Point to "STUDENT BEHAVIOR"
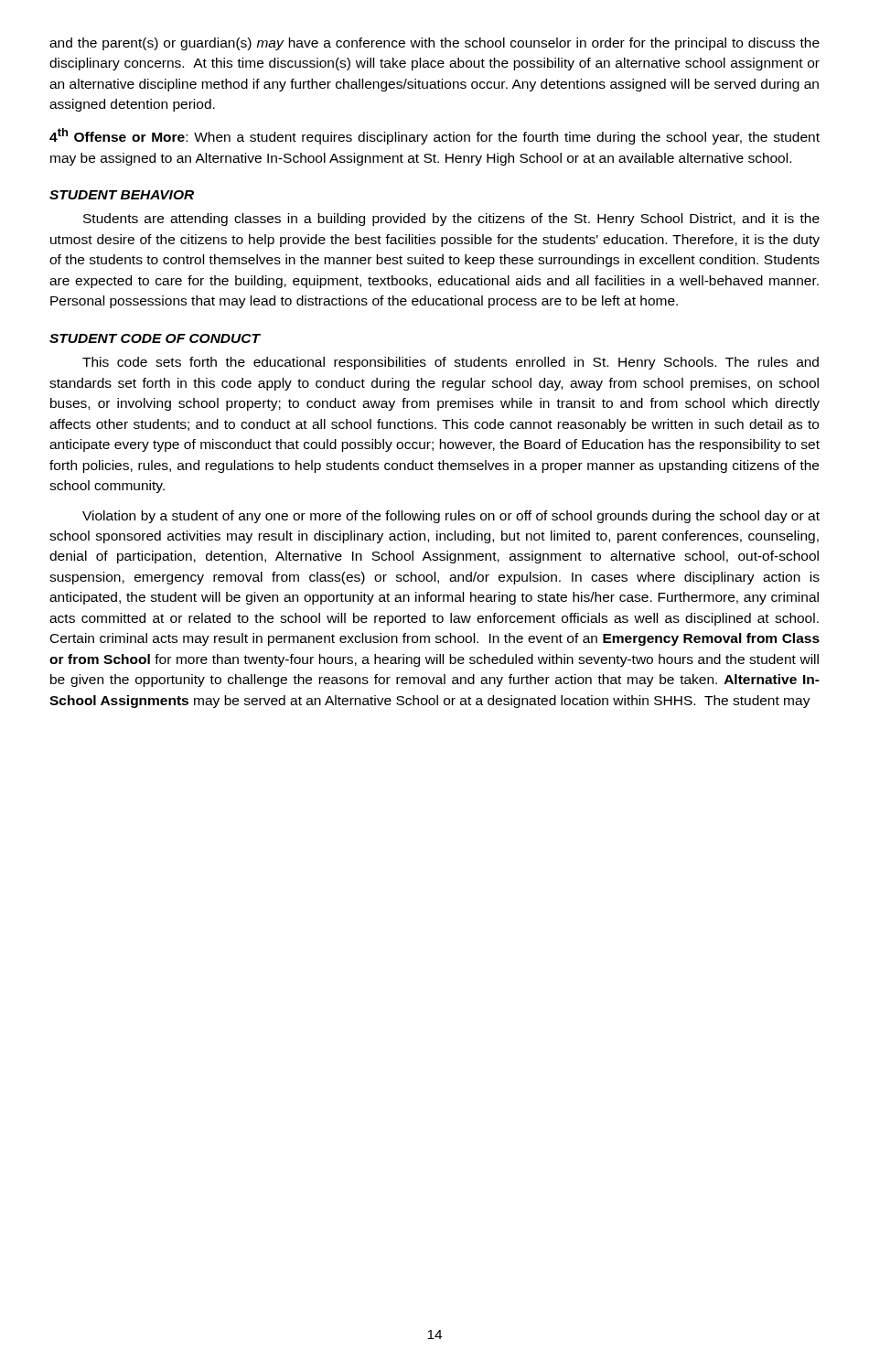869x1372 pixels. [122, 194]
